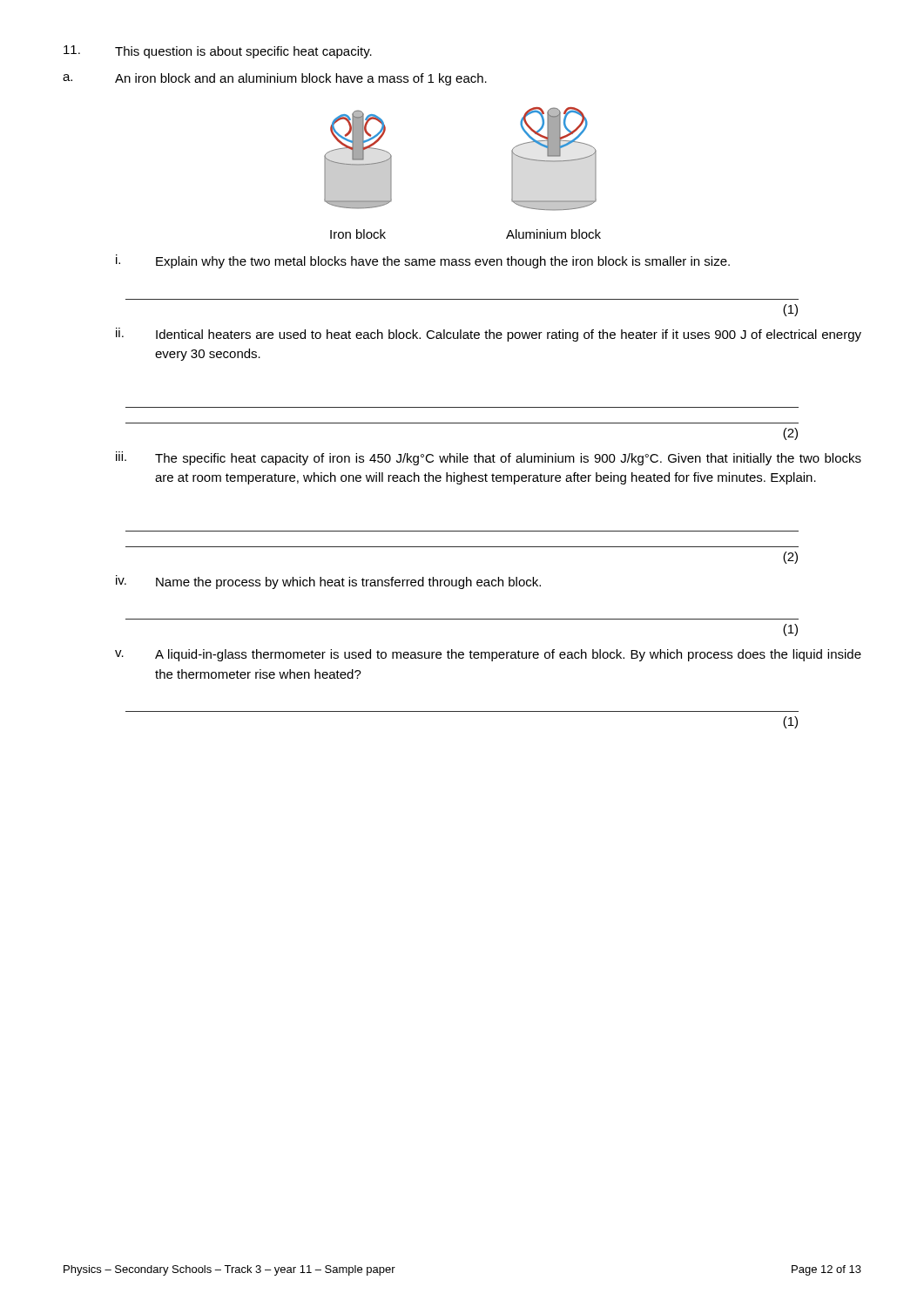Click the passage that begins "iii. The specific heat capacity of iron"
This screenshot has height=1307, width=924.
coord(488,468)
